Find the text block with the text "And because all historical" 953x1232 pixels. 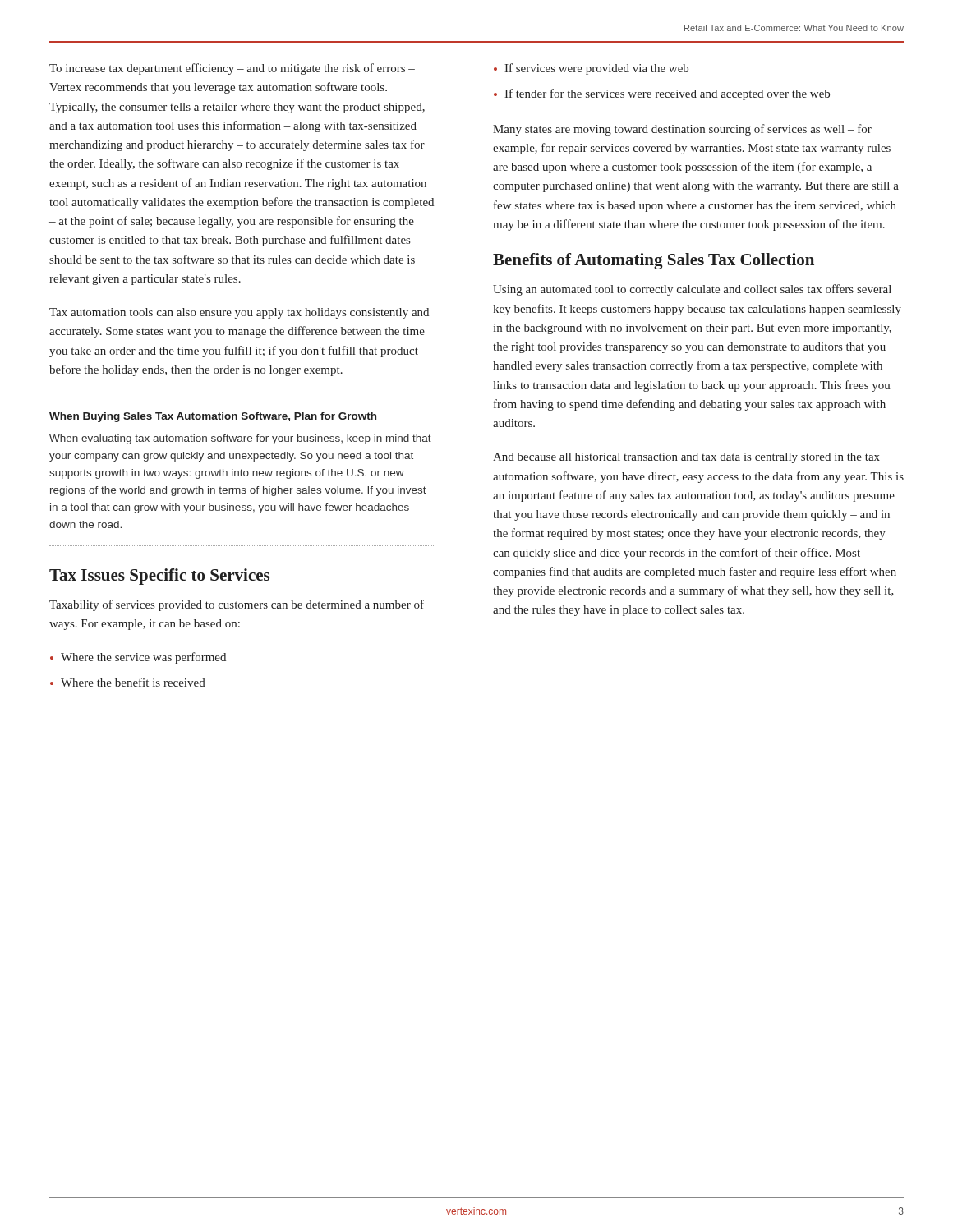698,533
